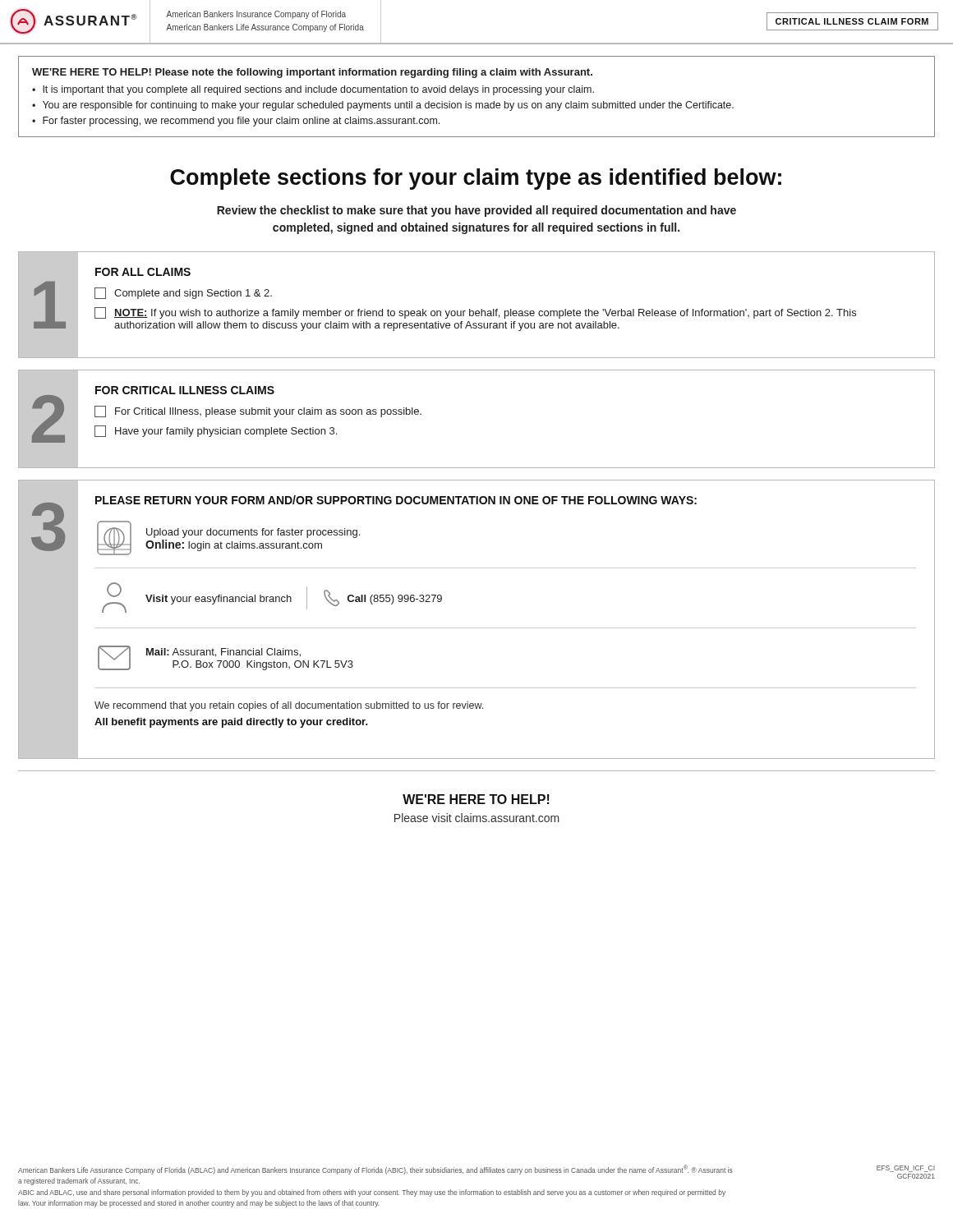Find the text block that says "Visit your easyfinancial branch Call"
This screenshot has height=1232, width=953.
pyautogui.click(x=294, y=598)
